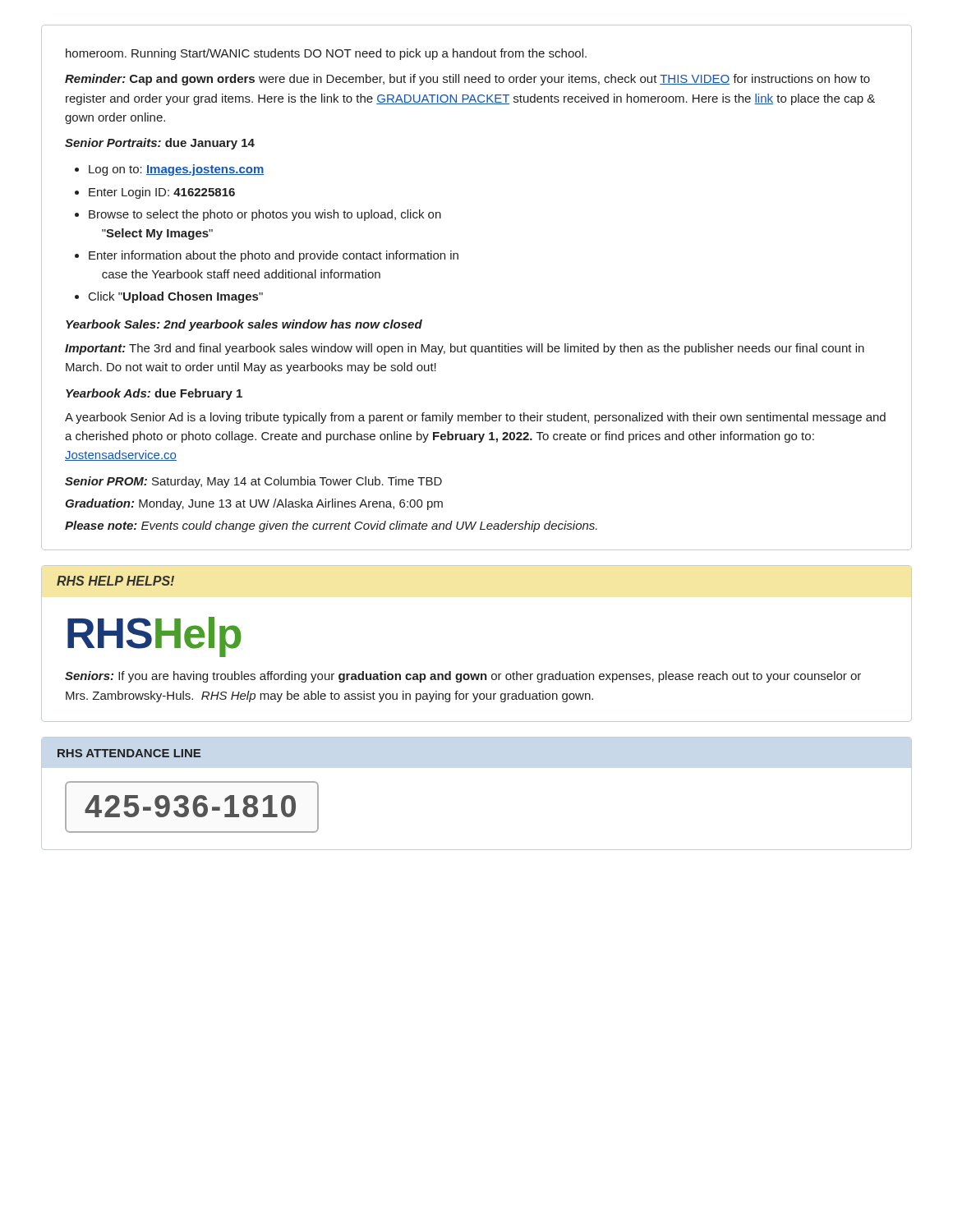Select the passage starting "Reminder: Cap and gown orders"
953x1232 pixels.
pos(470,98)
